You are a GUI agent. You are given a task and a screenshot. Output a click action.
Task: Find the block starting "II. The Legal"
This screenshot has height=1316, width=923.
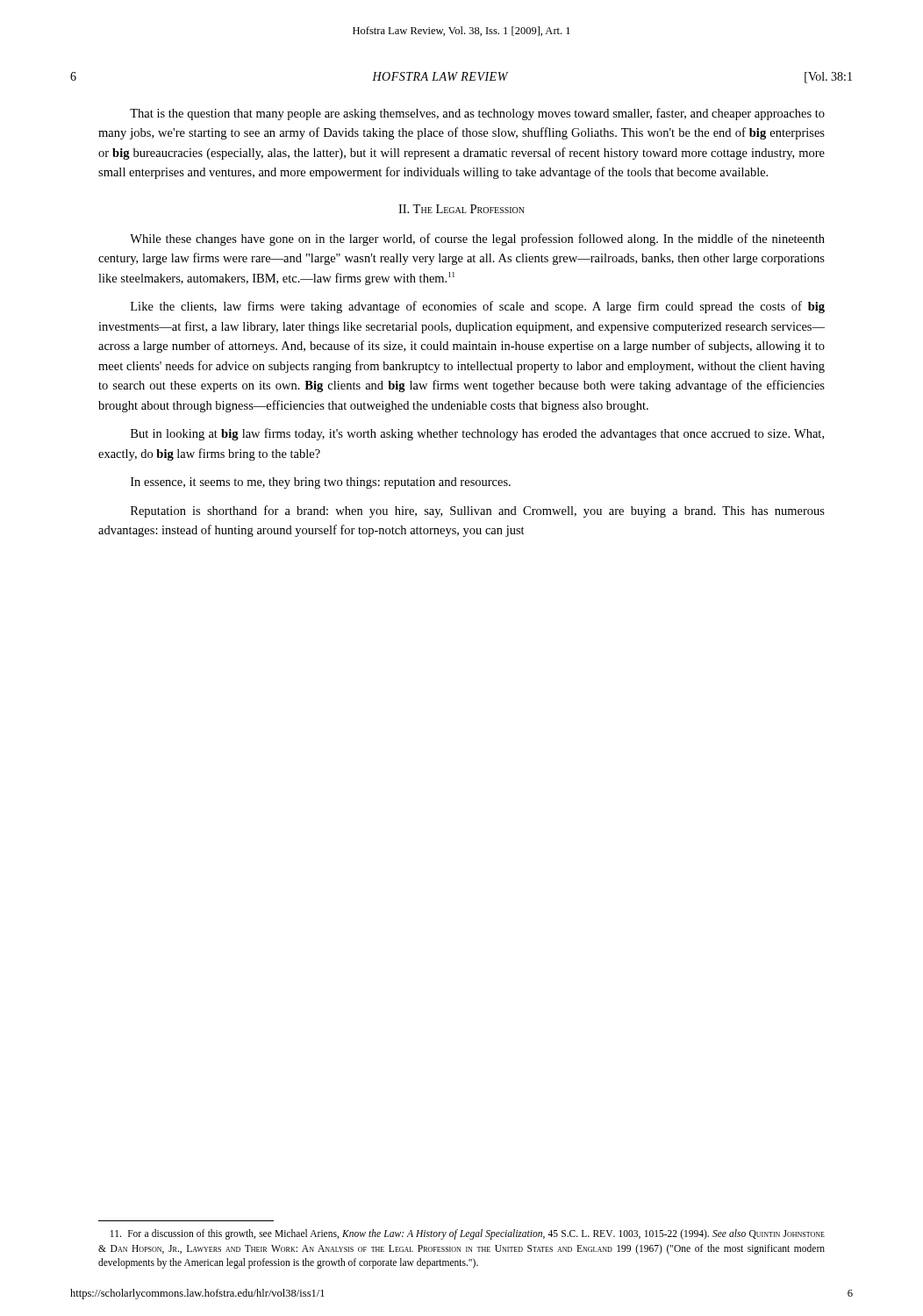462,209
